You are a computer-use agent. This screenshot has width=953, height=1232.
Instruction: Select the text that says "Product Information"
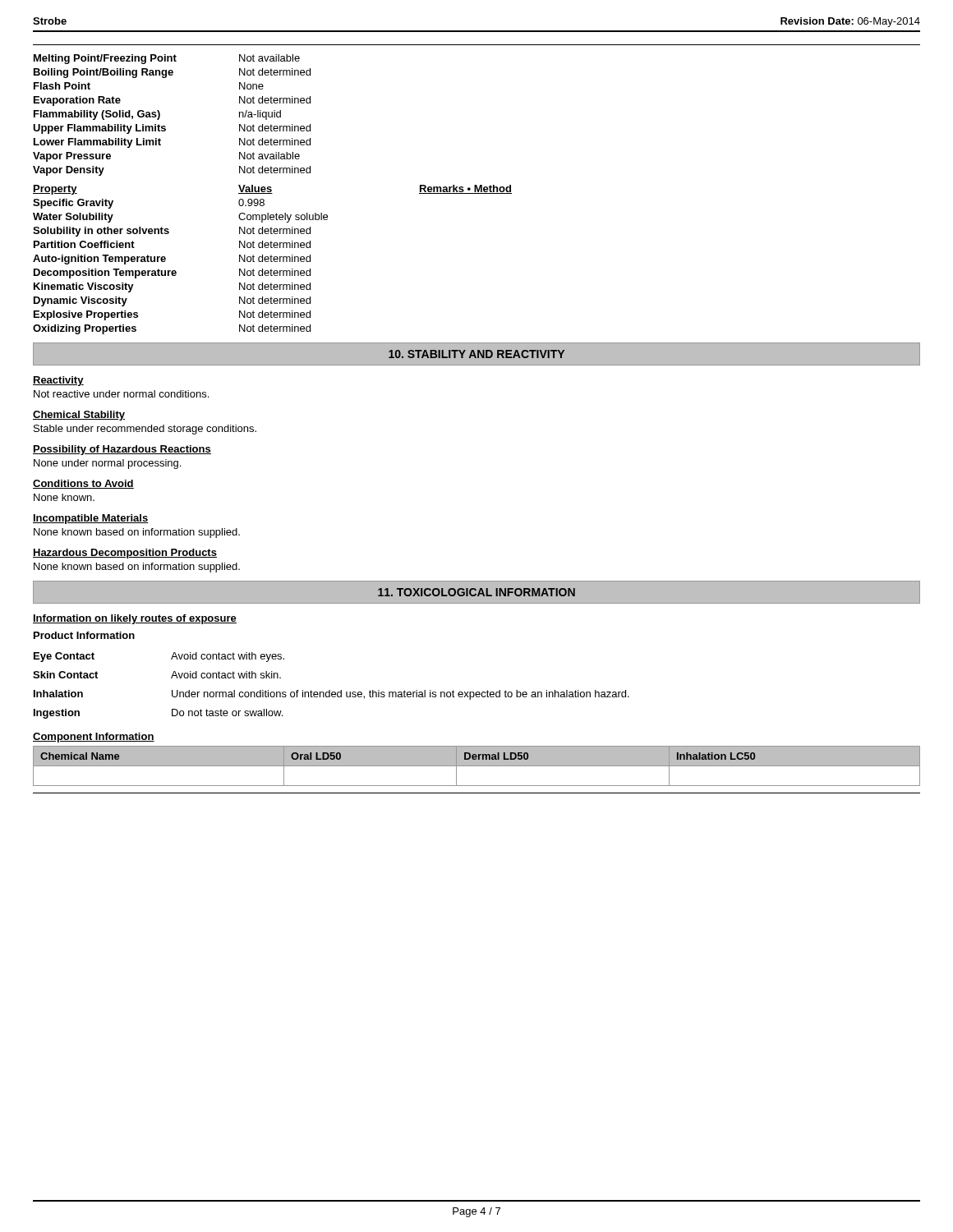pyautogui.click(x=84, y=635)
